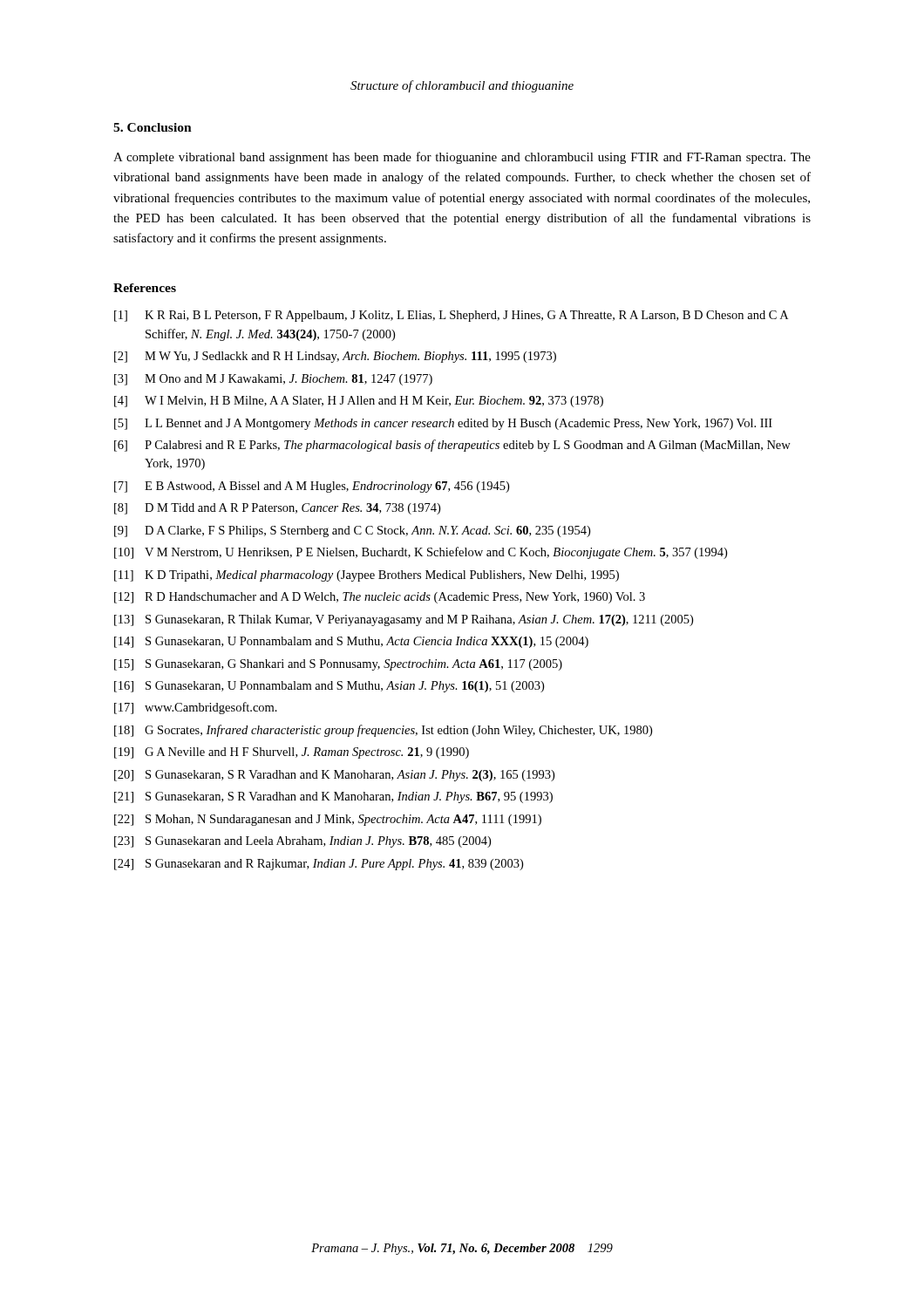924x1308 pixels.
Task: Point to the passage starting "A complete vibrational band assignment has"
Action: 462,198
